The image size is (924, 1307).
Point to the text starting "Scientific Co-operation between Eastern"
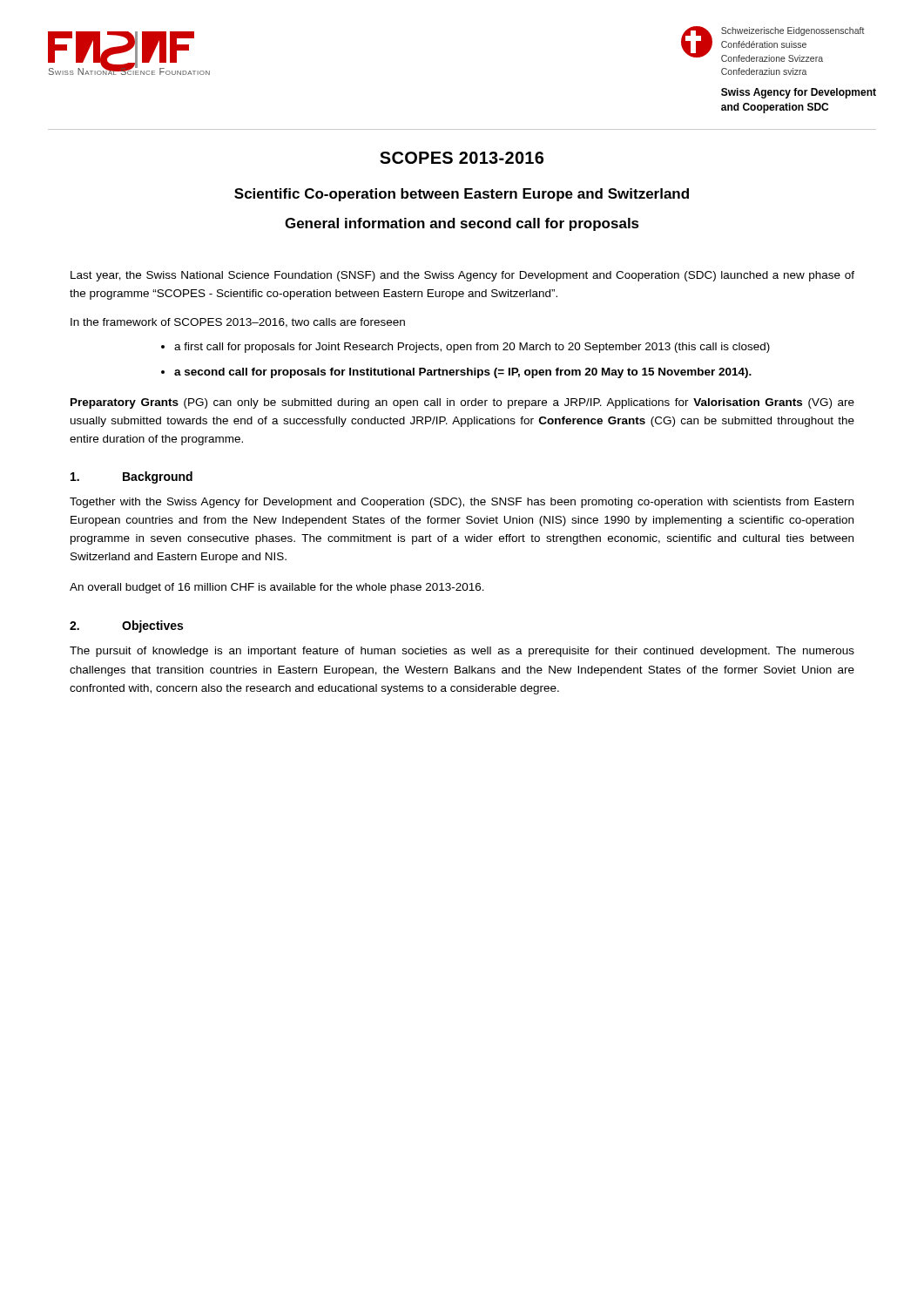pyautogui.click(x=462, y=194)
